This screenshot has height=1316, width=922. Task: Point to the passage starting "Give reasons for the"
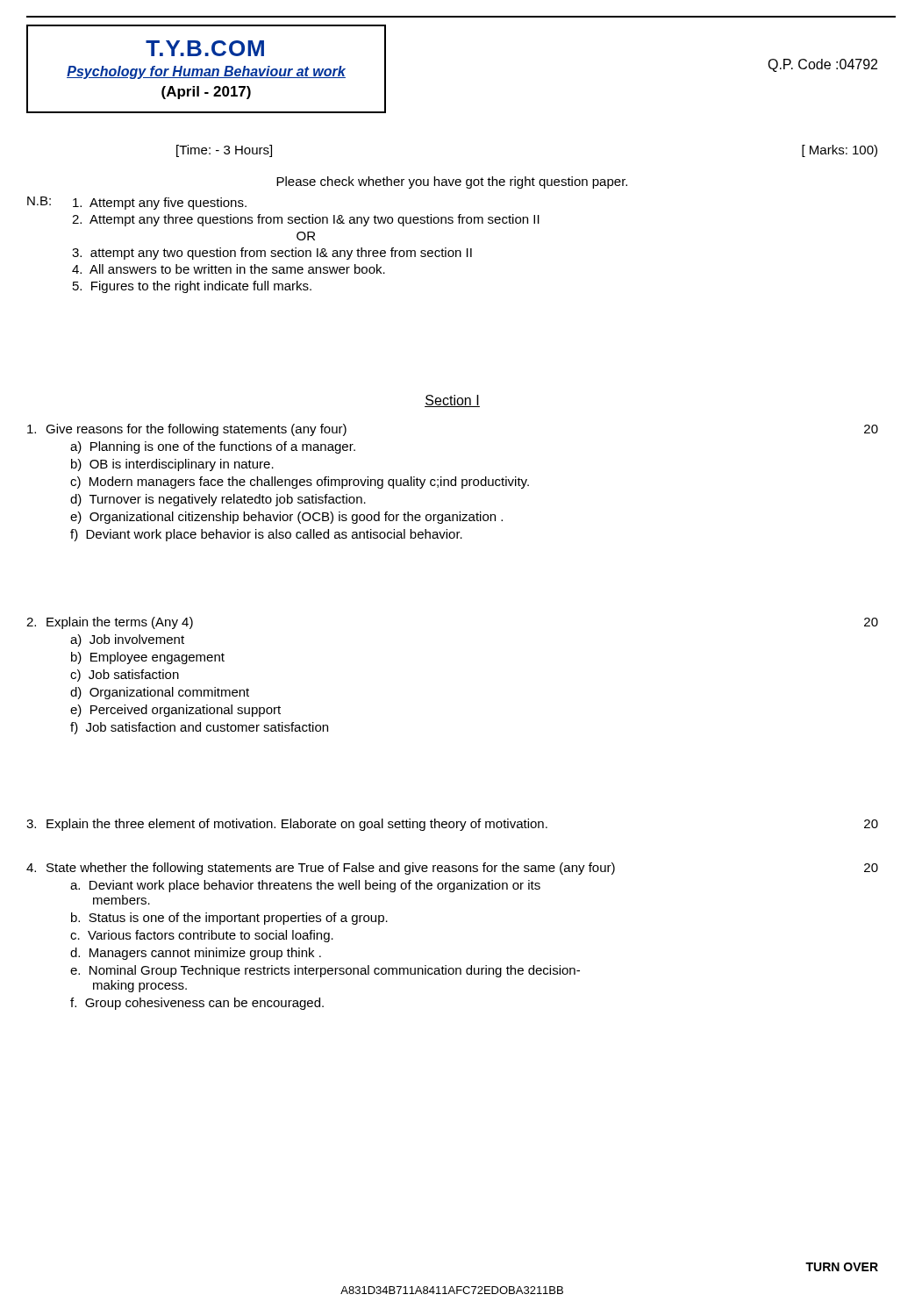coord(452,481)
